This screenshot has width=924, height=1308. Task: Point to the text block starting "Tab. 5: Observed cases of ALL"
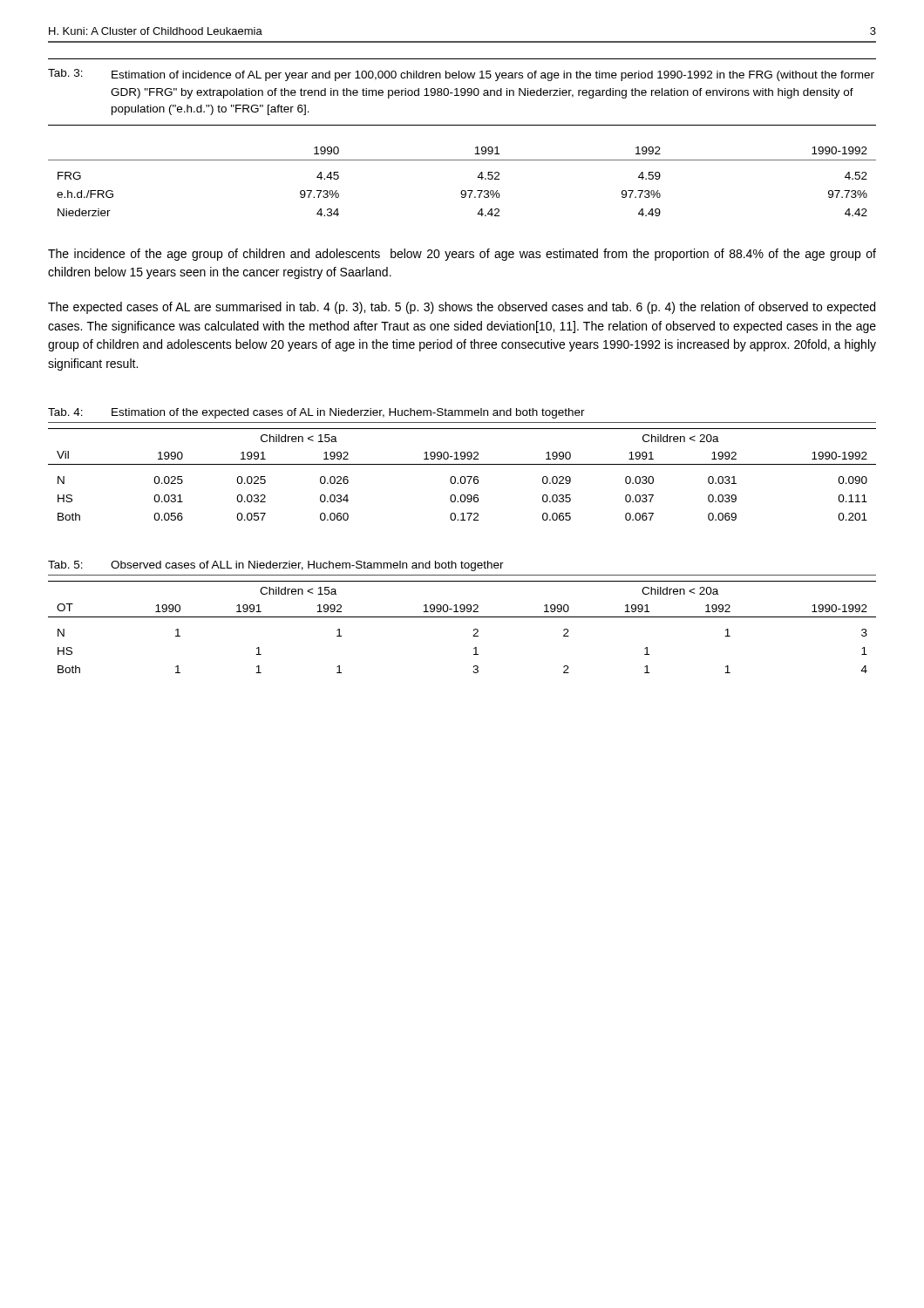click(x=276, y=564)
